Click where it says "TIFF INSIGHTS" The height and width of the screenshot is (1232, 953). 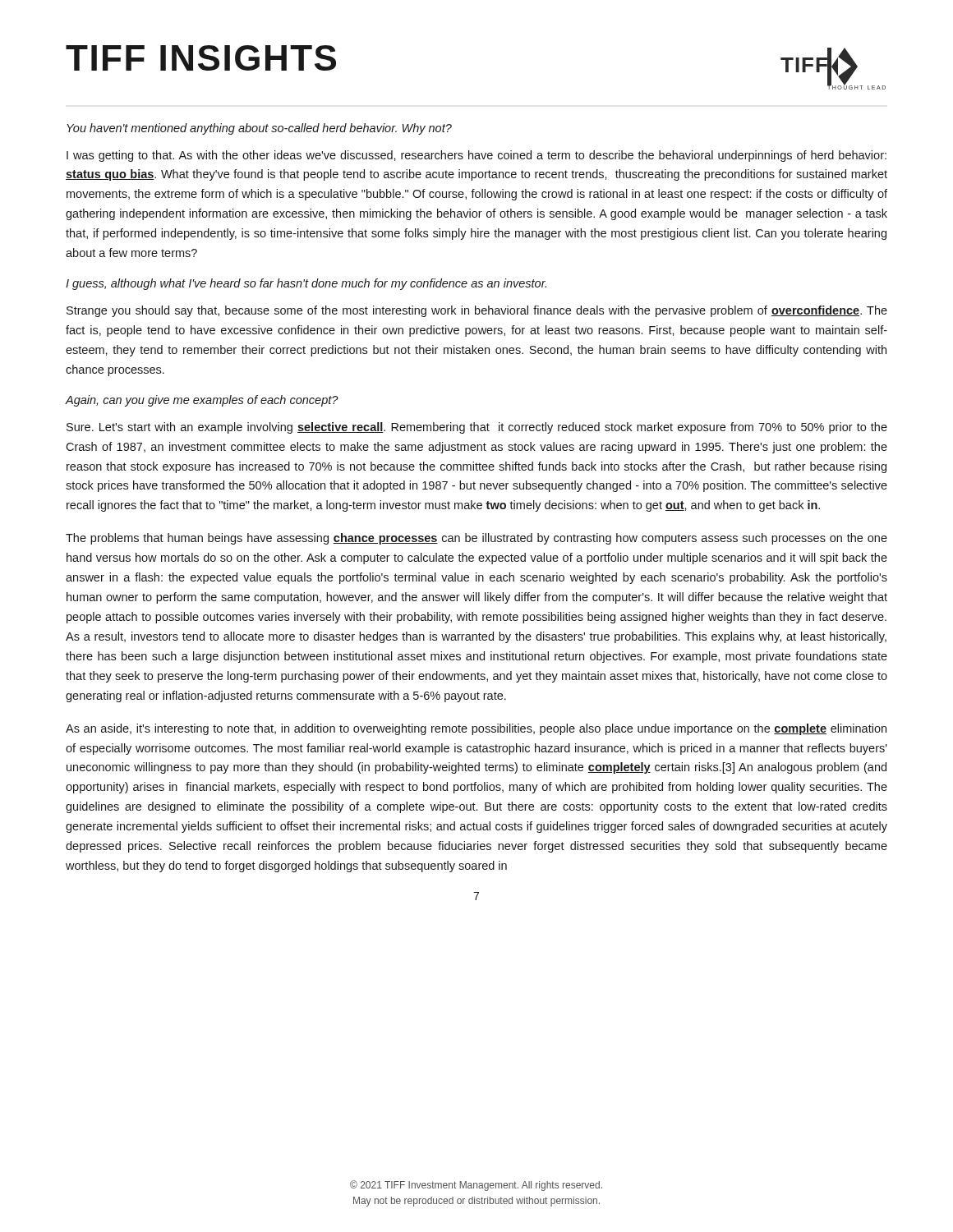coord(202,58)
